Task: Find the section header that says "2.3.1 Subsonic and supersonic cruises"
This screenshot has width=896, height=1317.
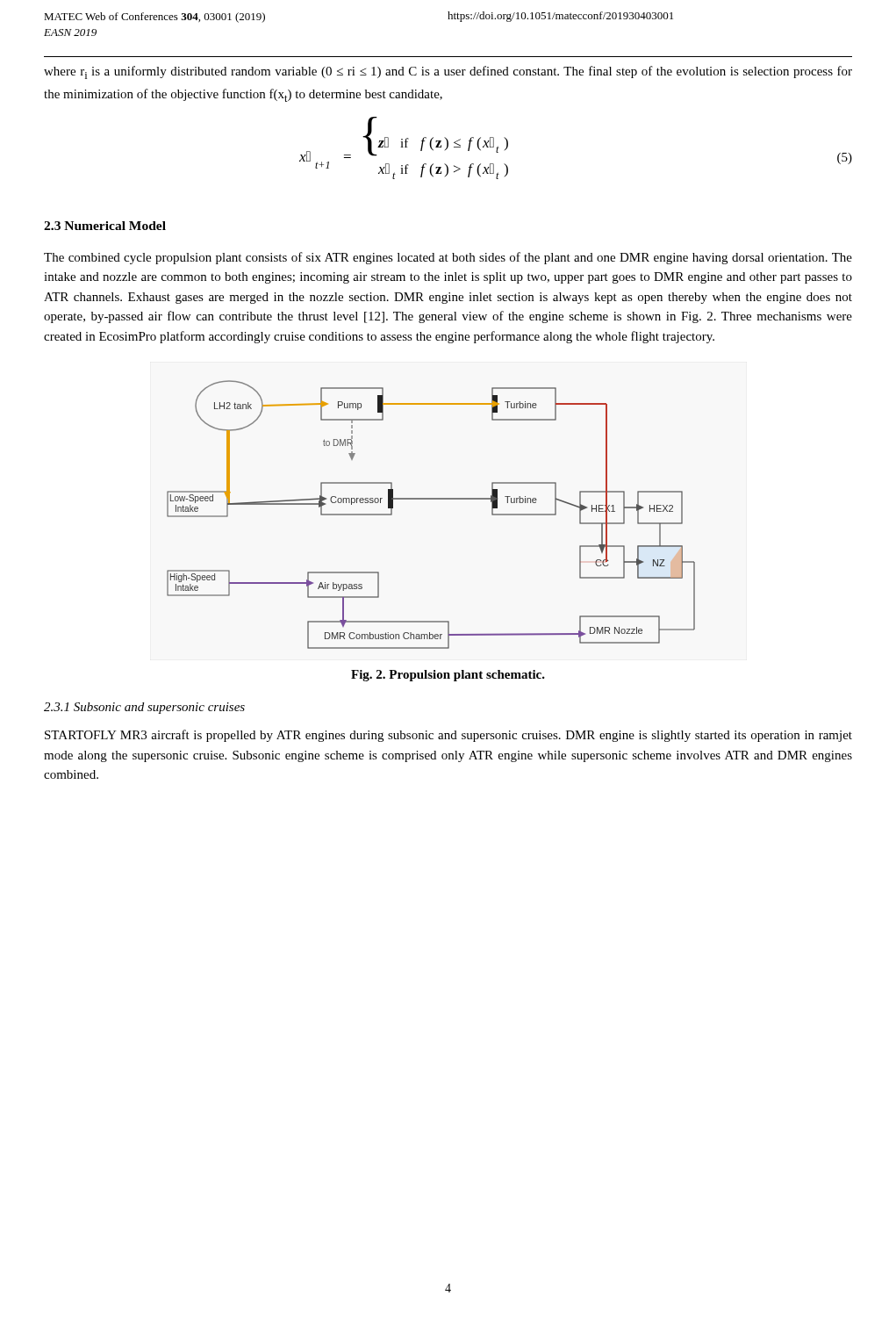Action: [x=144, y=707]
